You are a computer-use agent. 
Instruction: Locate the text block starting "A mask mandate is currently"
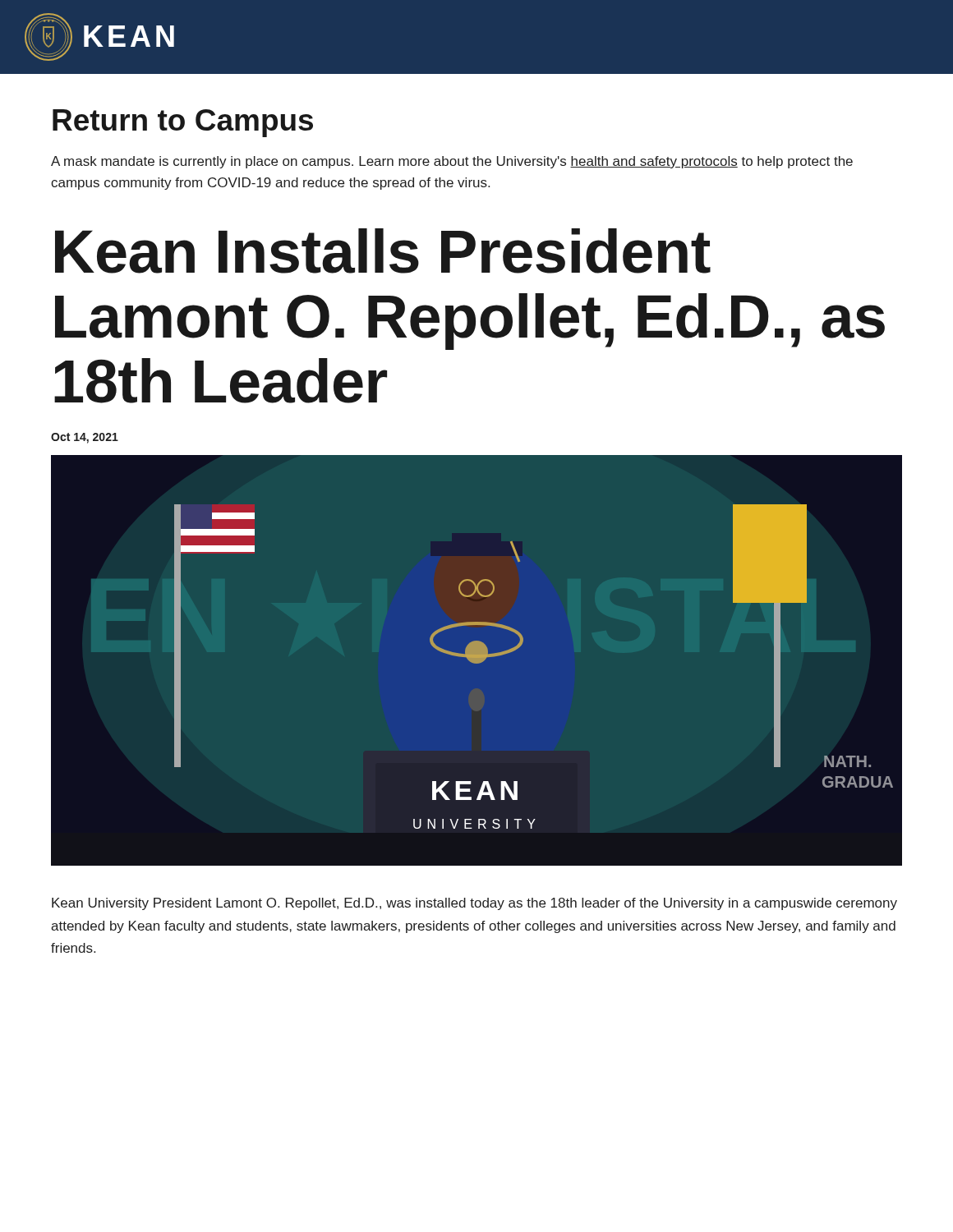pos(452,172)
